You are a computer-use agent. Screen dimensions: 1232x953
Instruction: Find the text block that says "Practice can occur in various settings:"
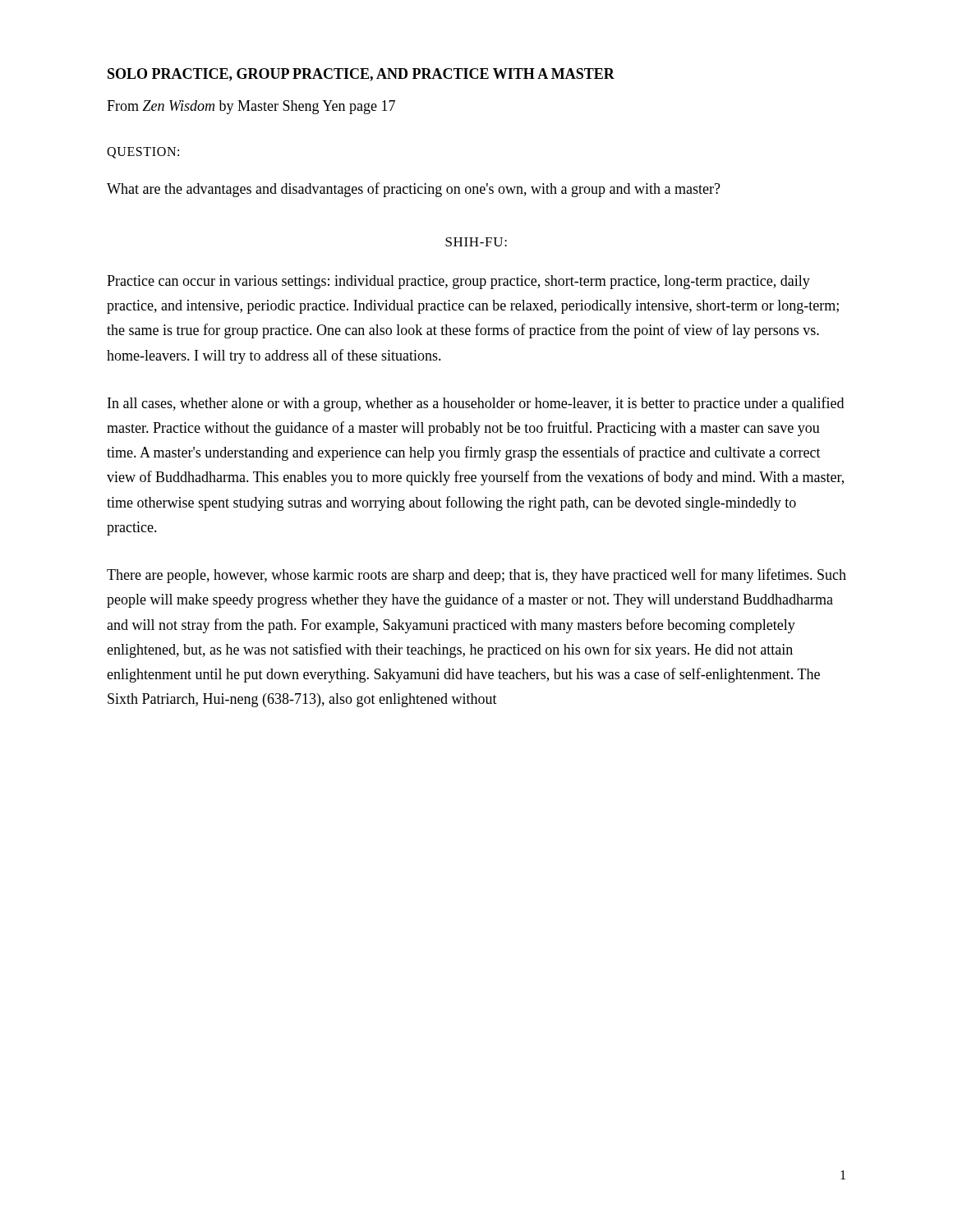(x=473, y=318)
